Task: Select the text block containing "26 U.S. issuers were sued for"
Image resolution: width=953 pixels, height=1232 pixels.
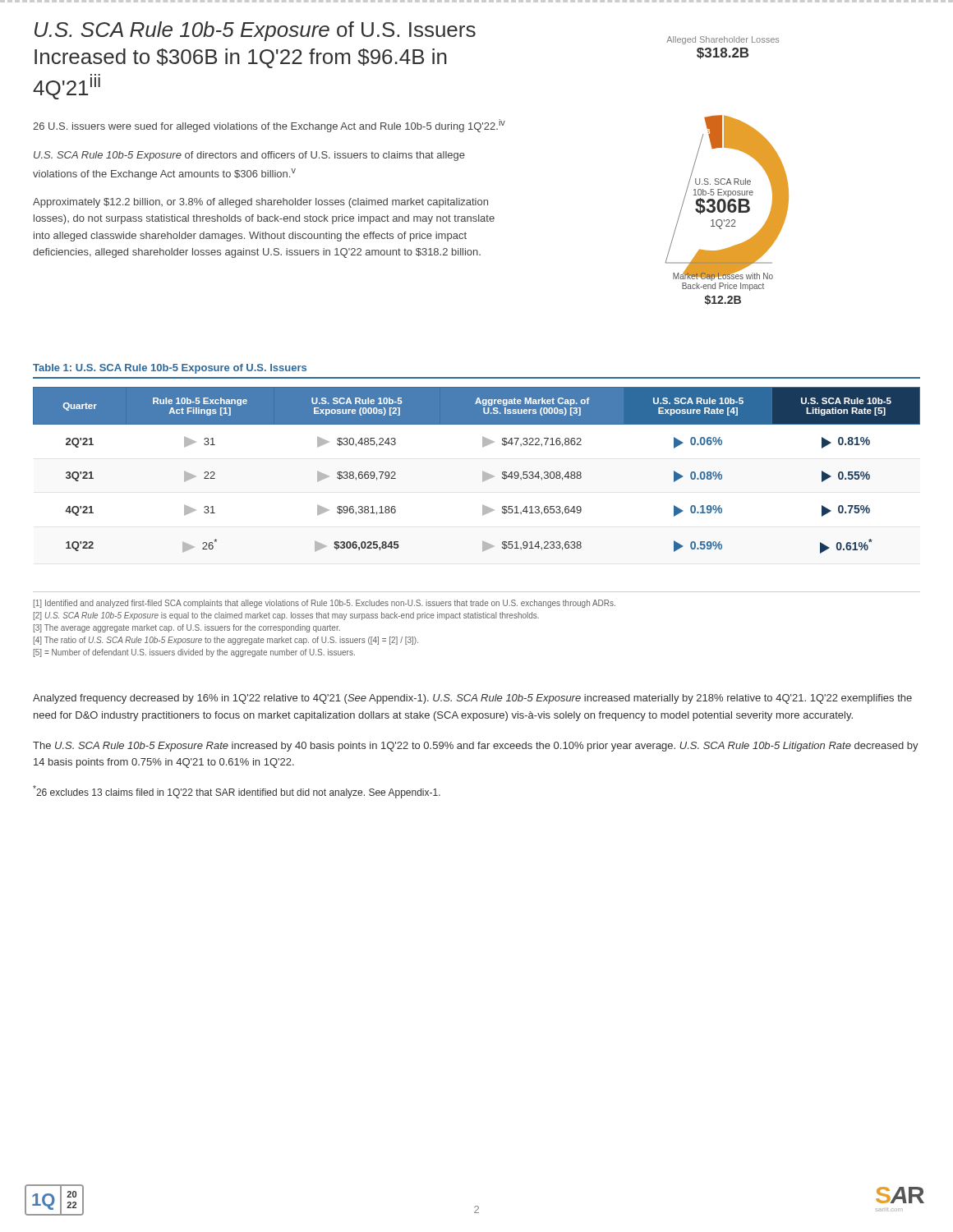Action: click(x=269, y=125)
